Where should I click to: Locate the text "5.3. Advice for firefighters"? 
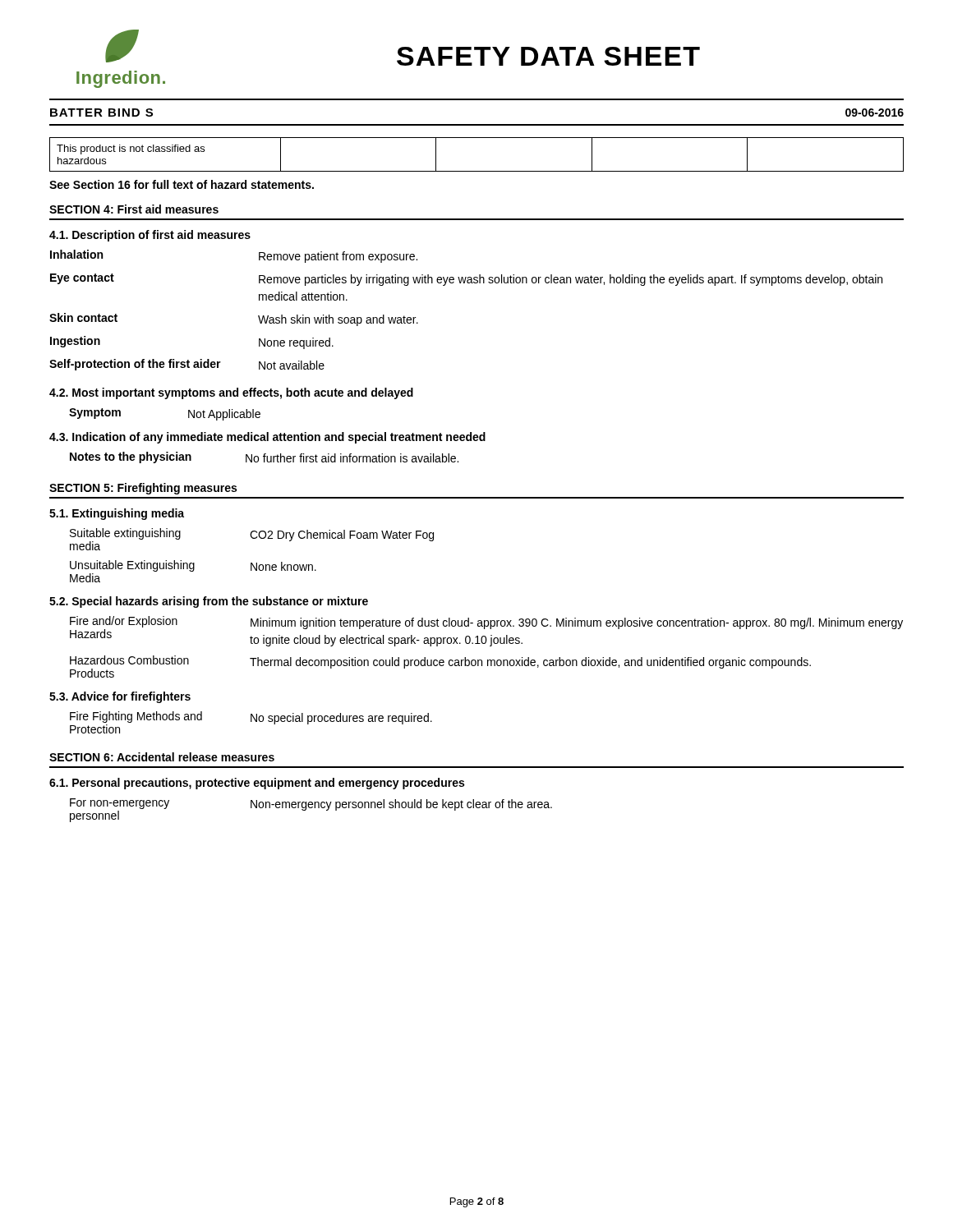pos(120,696)
